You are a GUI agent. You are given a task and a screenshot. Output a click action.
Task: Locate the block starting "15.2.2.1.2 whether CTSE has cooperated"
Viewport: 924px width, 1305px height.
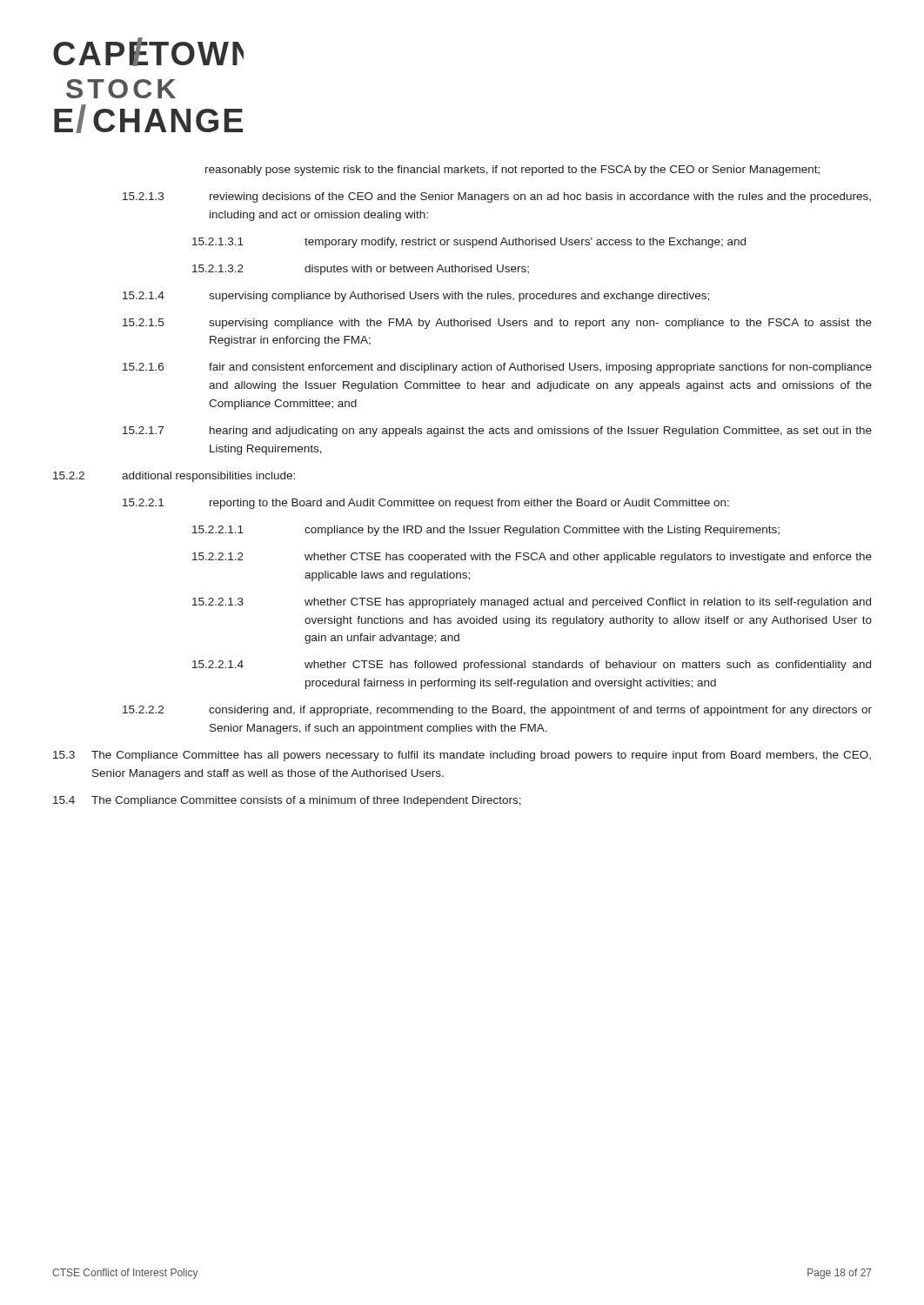click(x=532, y=566)
